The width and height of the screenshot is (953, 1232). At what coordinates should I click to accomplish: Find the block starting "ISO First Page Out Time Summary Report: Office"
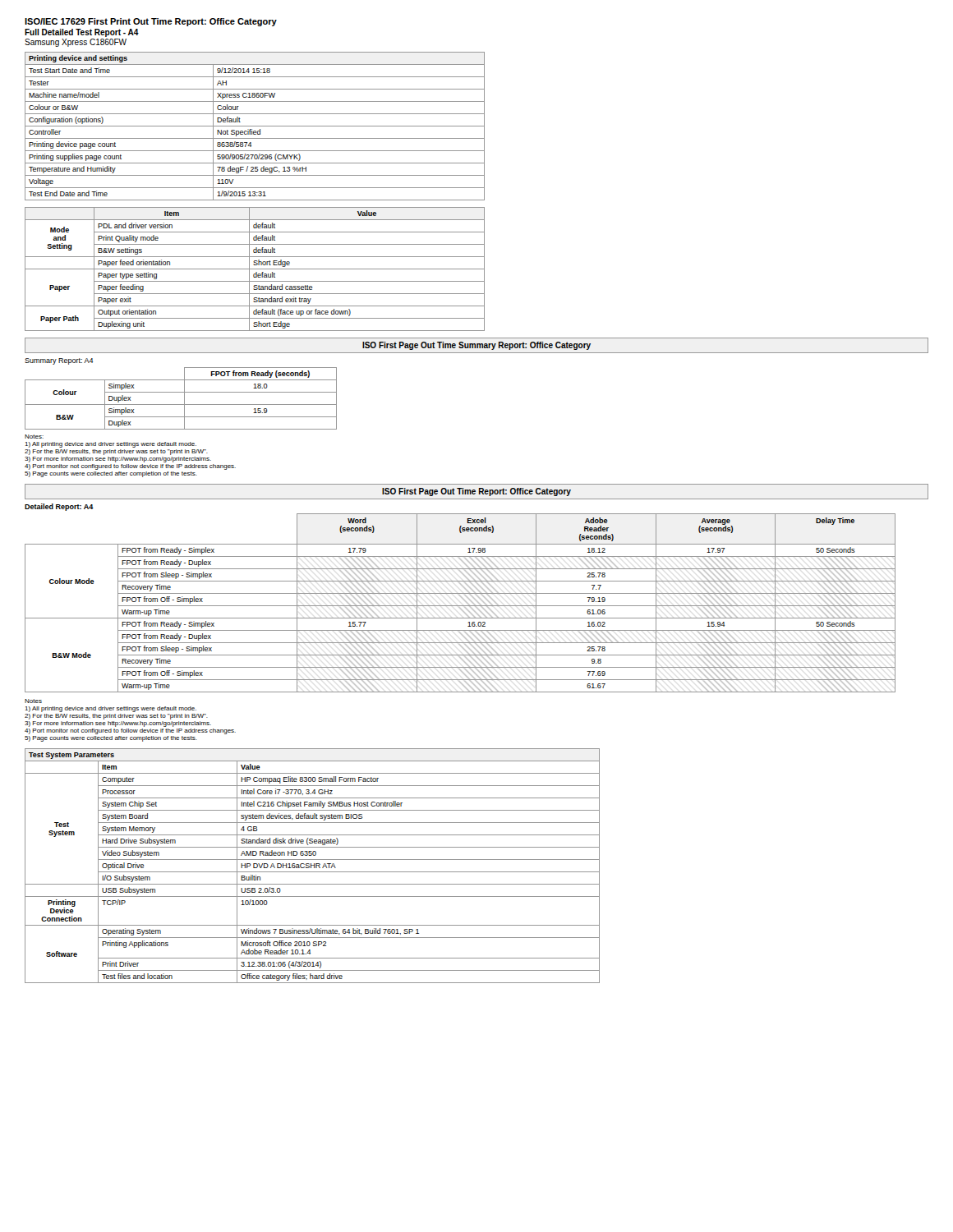pos(476,345)
